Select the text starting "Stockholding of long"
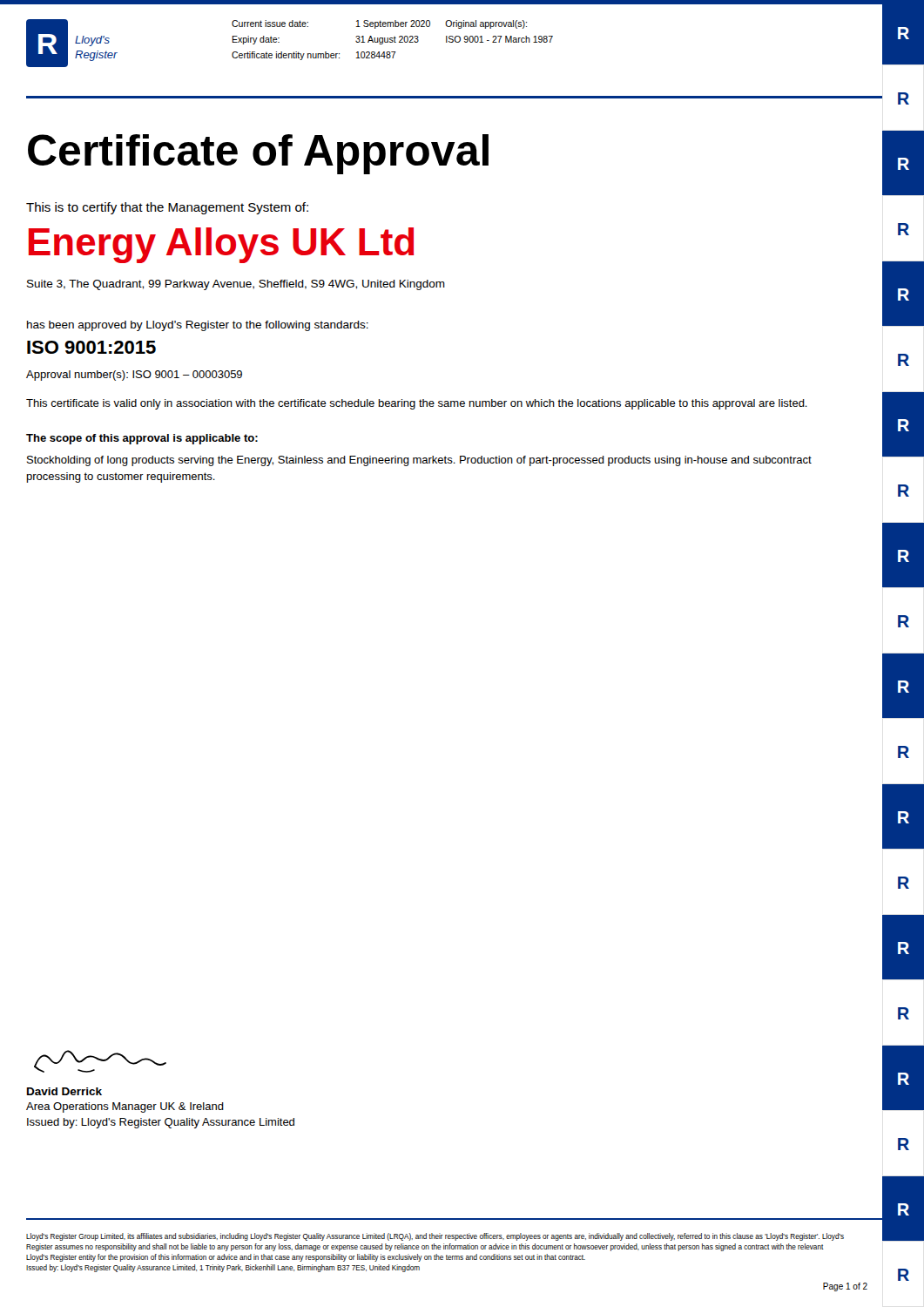 click(x=419, y=468)
